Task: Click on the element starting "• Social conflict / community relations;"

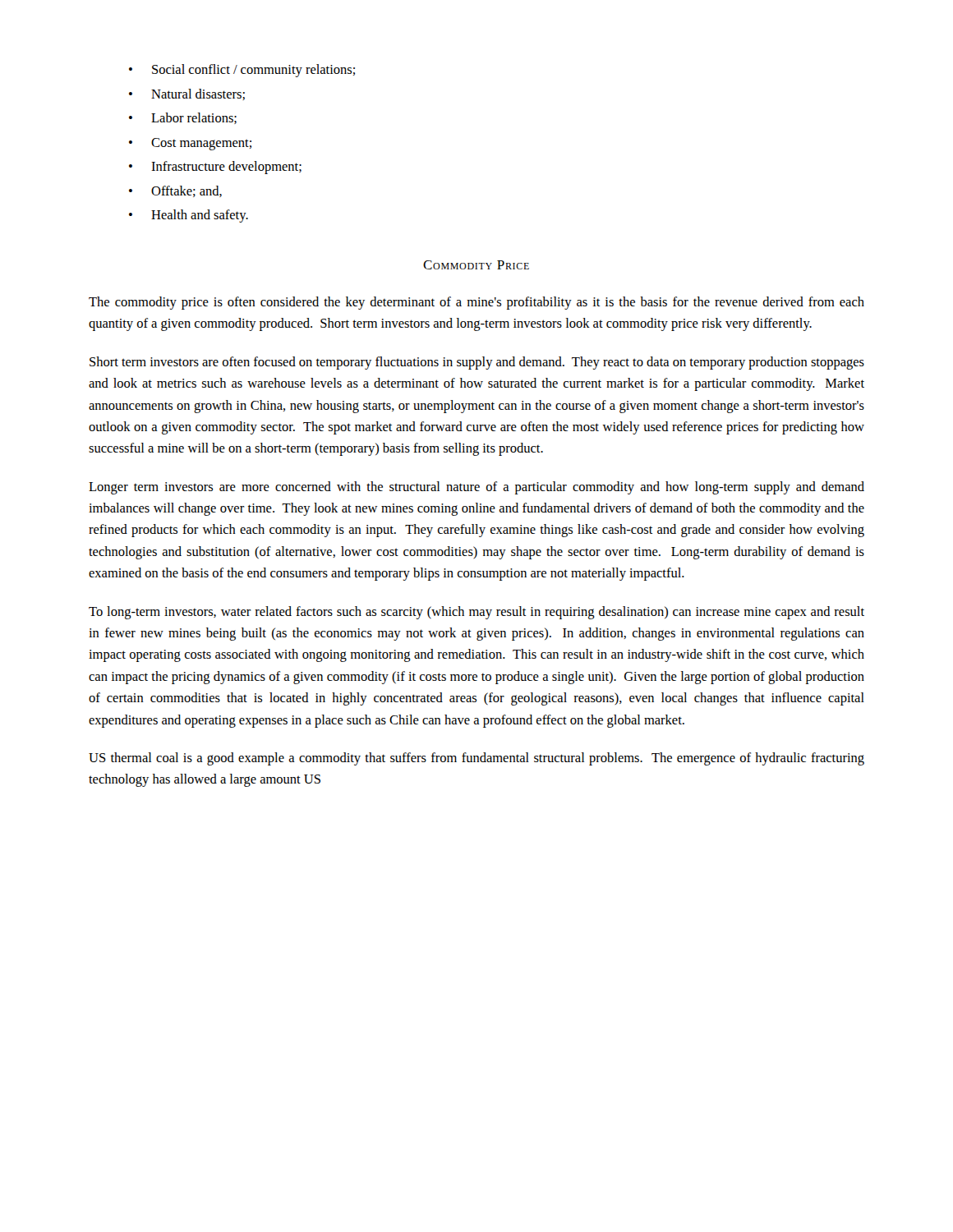Action: coord(242,71)
